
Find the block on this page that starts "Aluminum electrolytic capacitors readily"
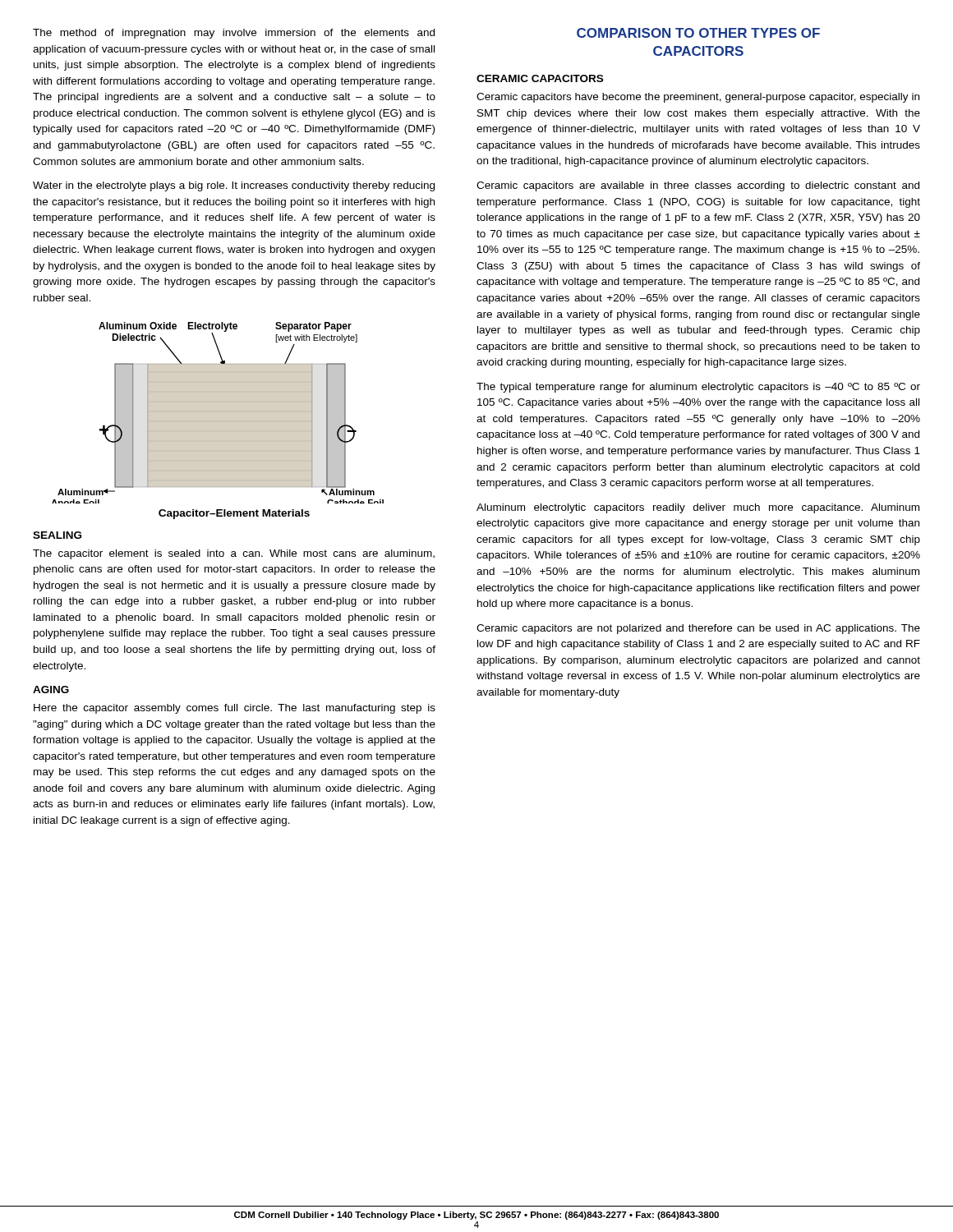(698, 555)
